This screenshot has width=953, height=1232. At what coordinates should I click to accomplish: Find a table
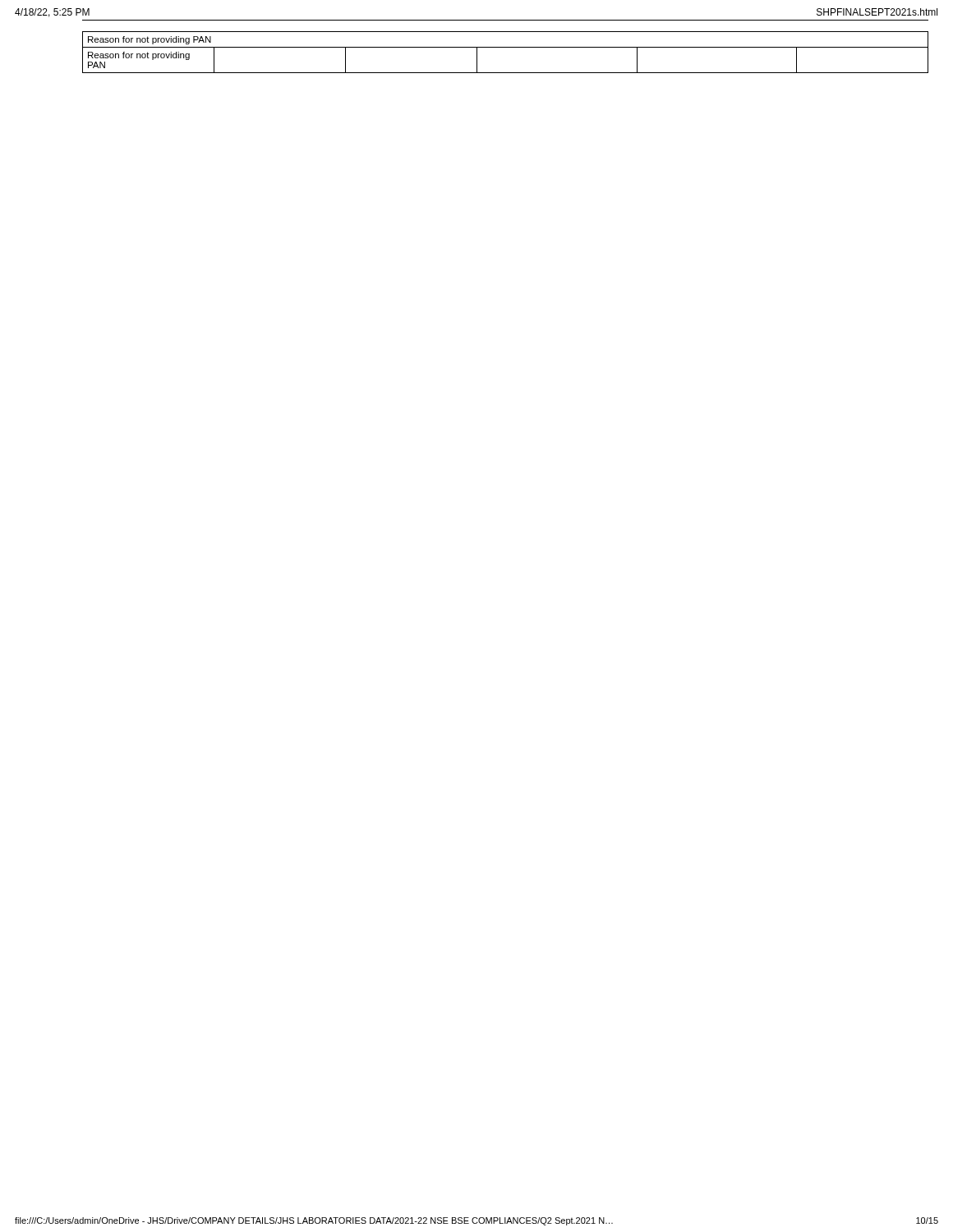[505, 52]
